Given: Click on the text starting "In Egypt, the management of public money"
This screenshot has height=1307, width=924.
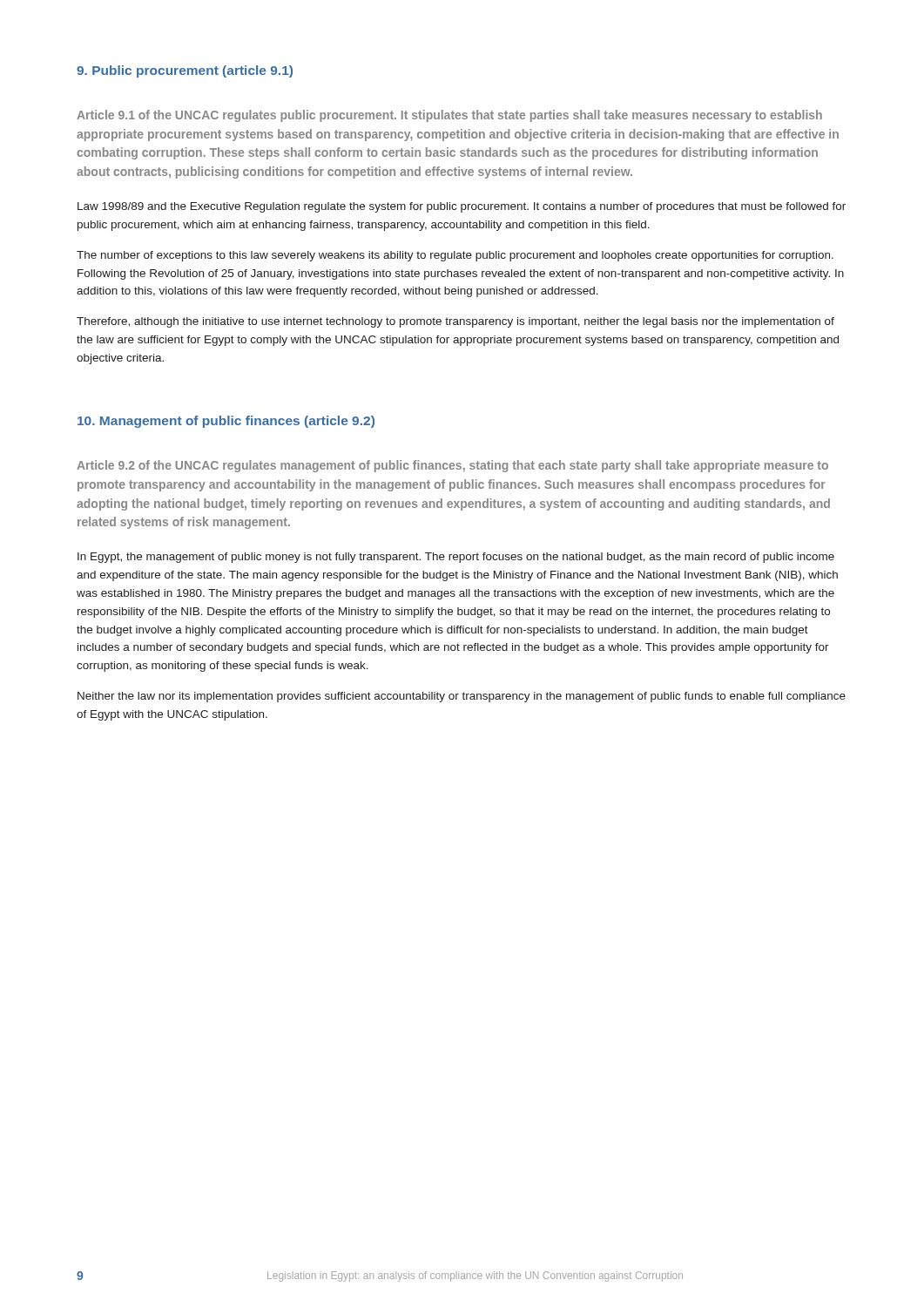Looking at the screenshot, I should click(462, 612).
